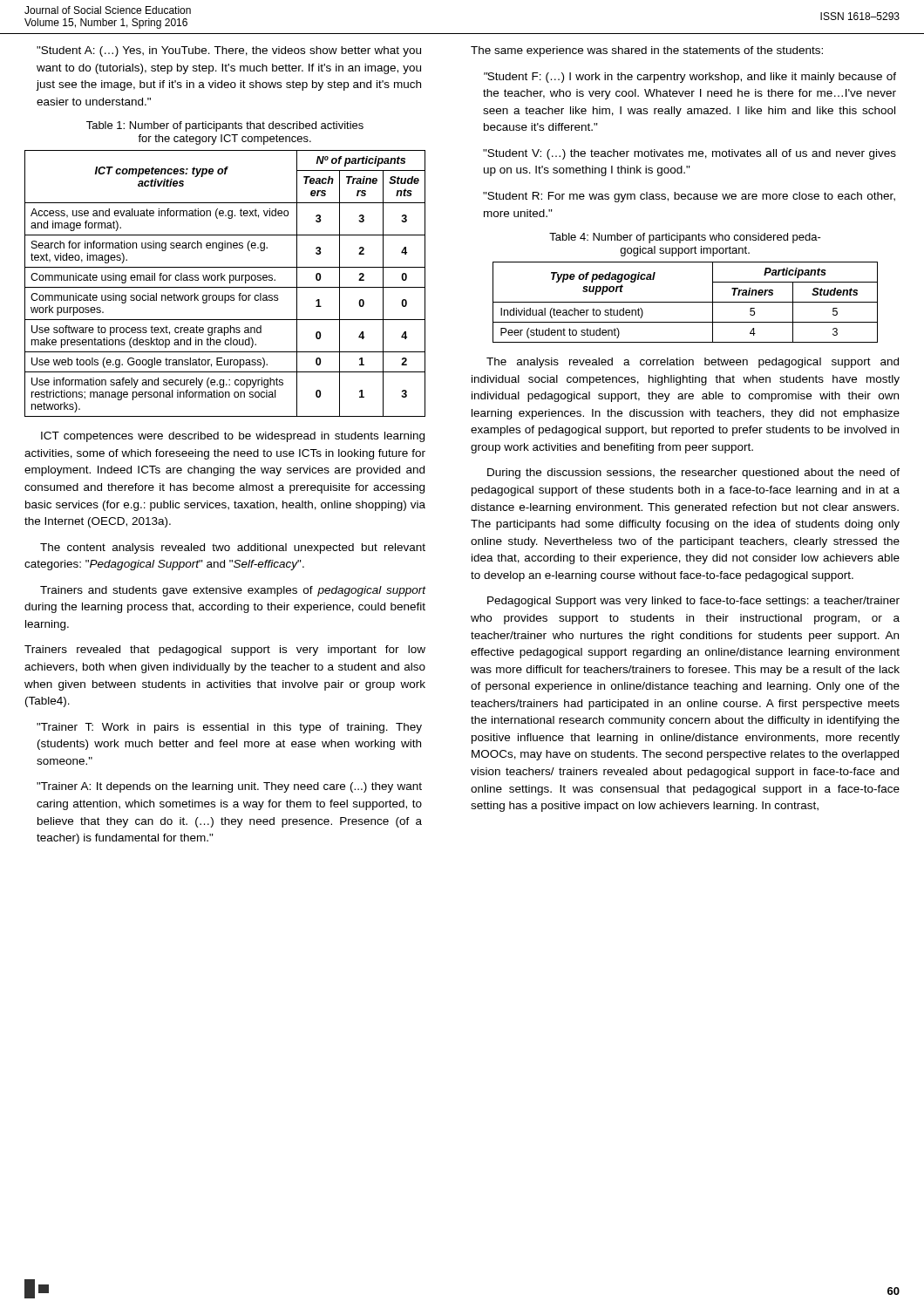Locate the block of text that opens with ""Student A: (…) Yes, in"
The width and height of the screenshot is (924, 1308).
tap(229, 76)
